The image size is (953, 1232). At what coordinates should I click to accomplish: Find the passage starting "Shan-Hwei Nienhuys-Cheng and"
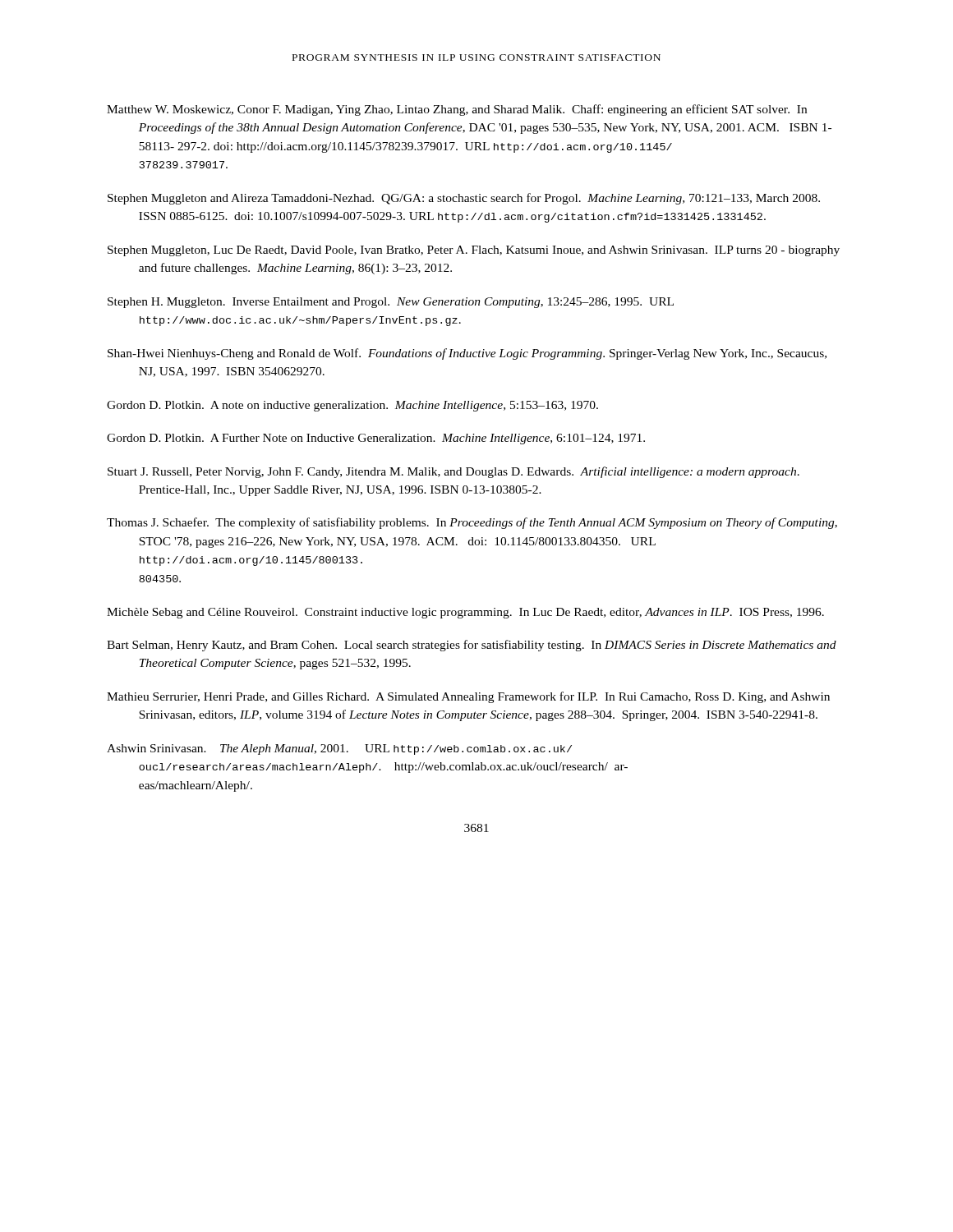tap(476, 362)
